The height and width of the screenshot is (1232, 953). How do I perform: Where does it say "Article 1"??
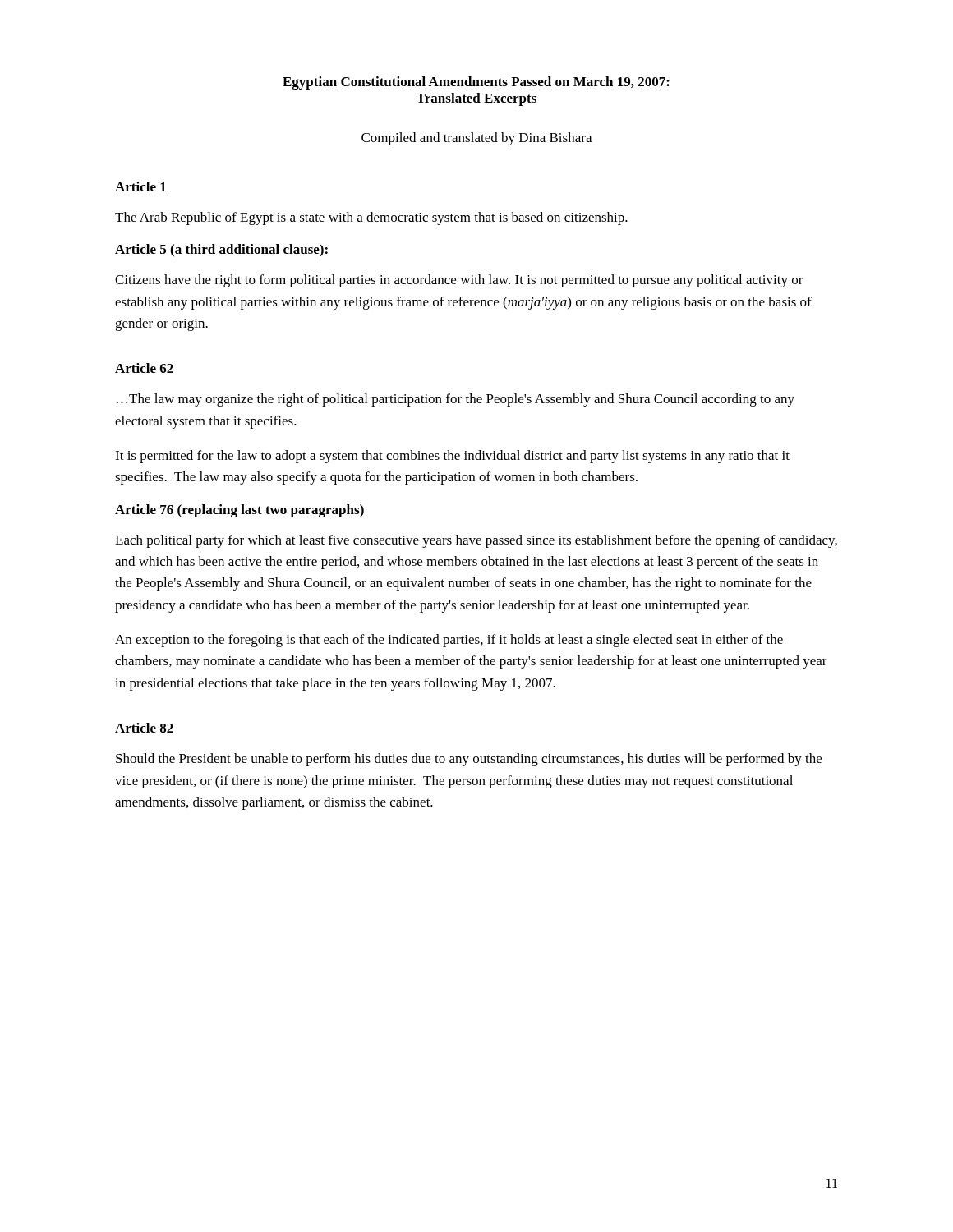(141, 187)
